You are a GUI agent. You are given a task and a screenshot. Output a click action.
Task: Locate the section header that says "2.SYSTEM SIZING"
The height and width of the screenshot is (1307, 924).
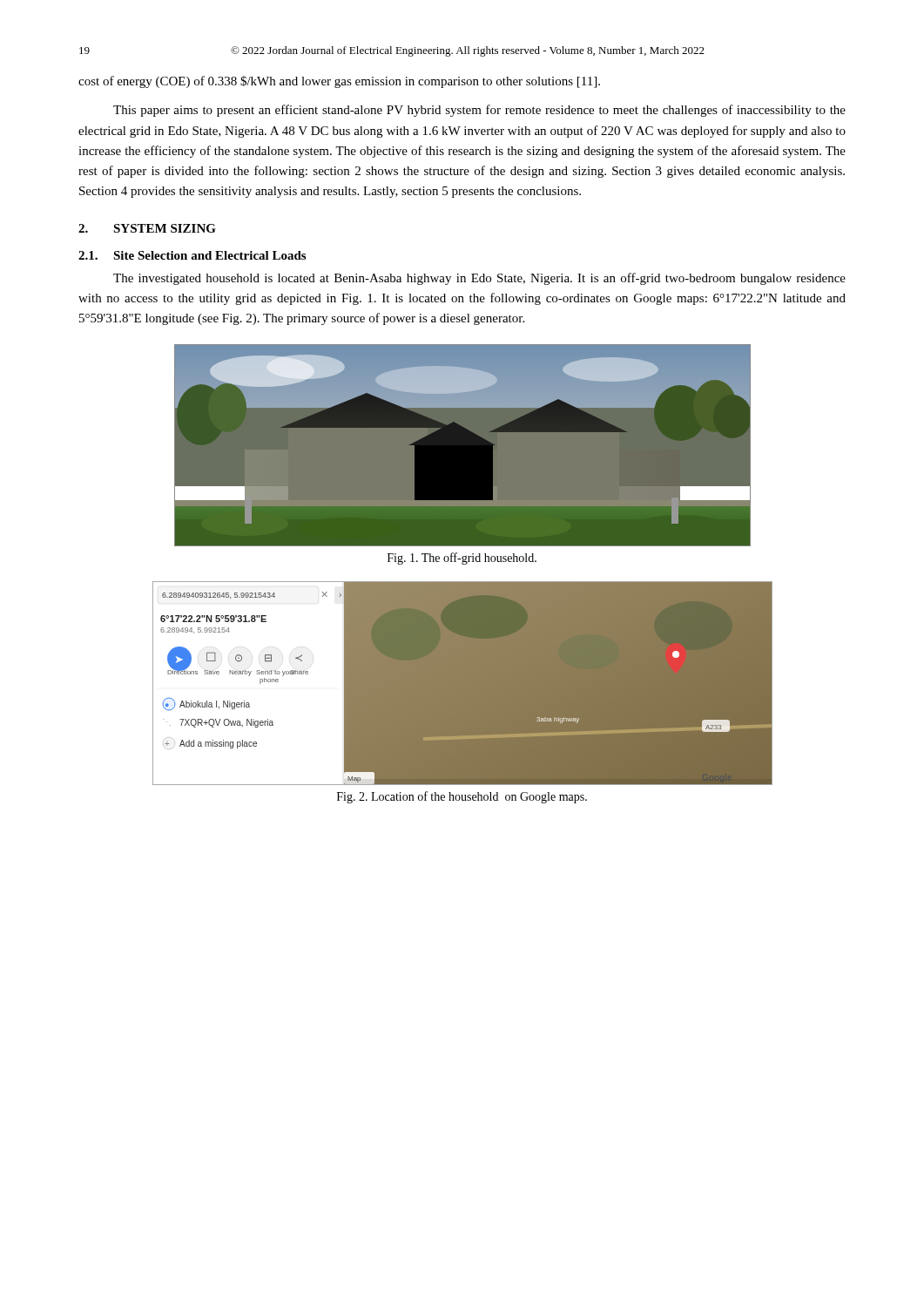pos(147,228)
